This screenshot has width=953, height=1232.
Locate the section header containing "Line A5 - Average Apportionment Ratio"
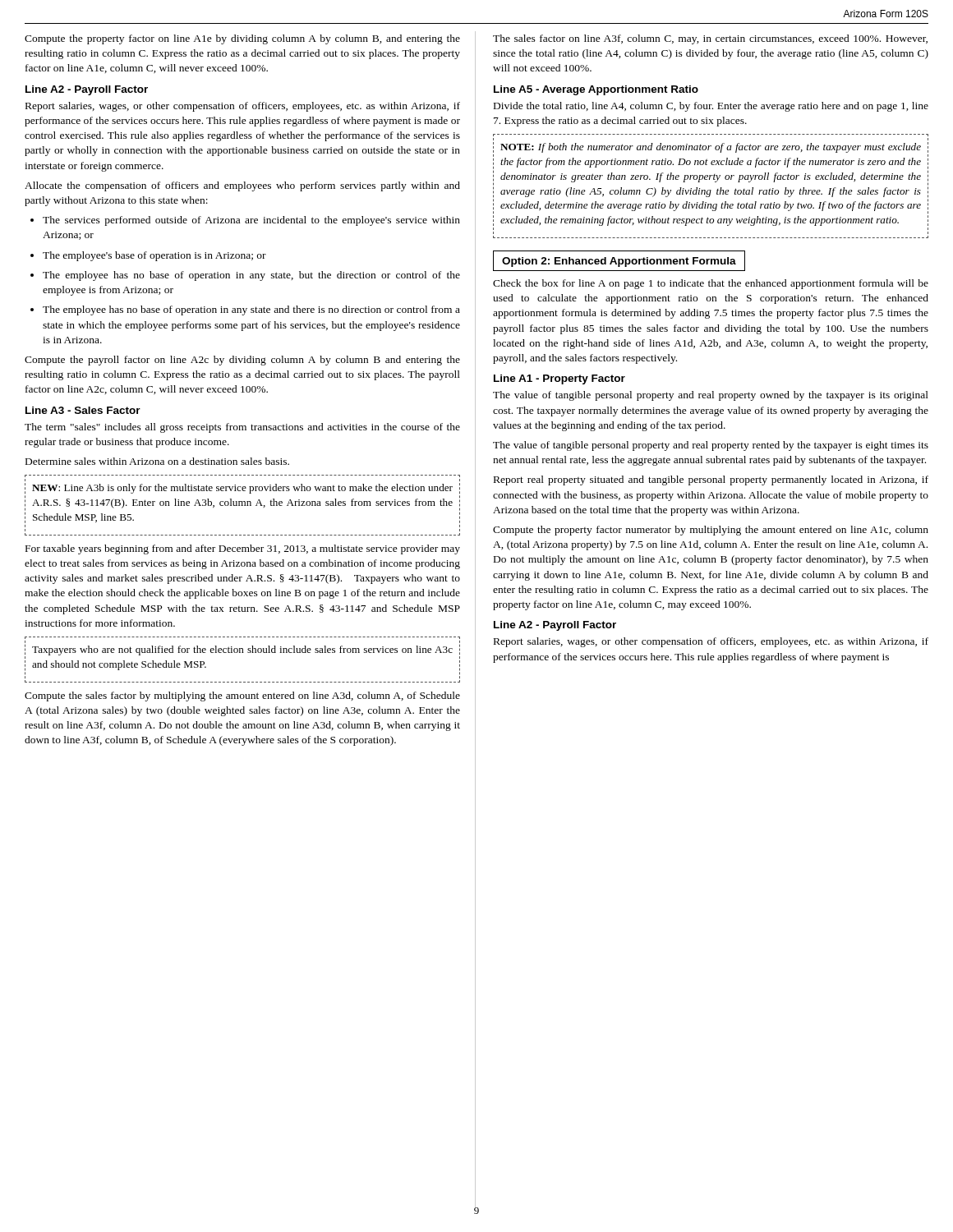point(596,89)
